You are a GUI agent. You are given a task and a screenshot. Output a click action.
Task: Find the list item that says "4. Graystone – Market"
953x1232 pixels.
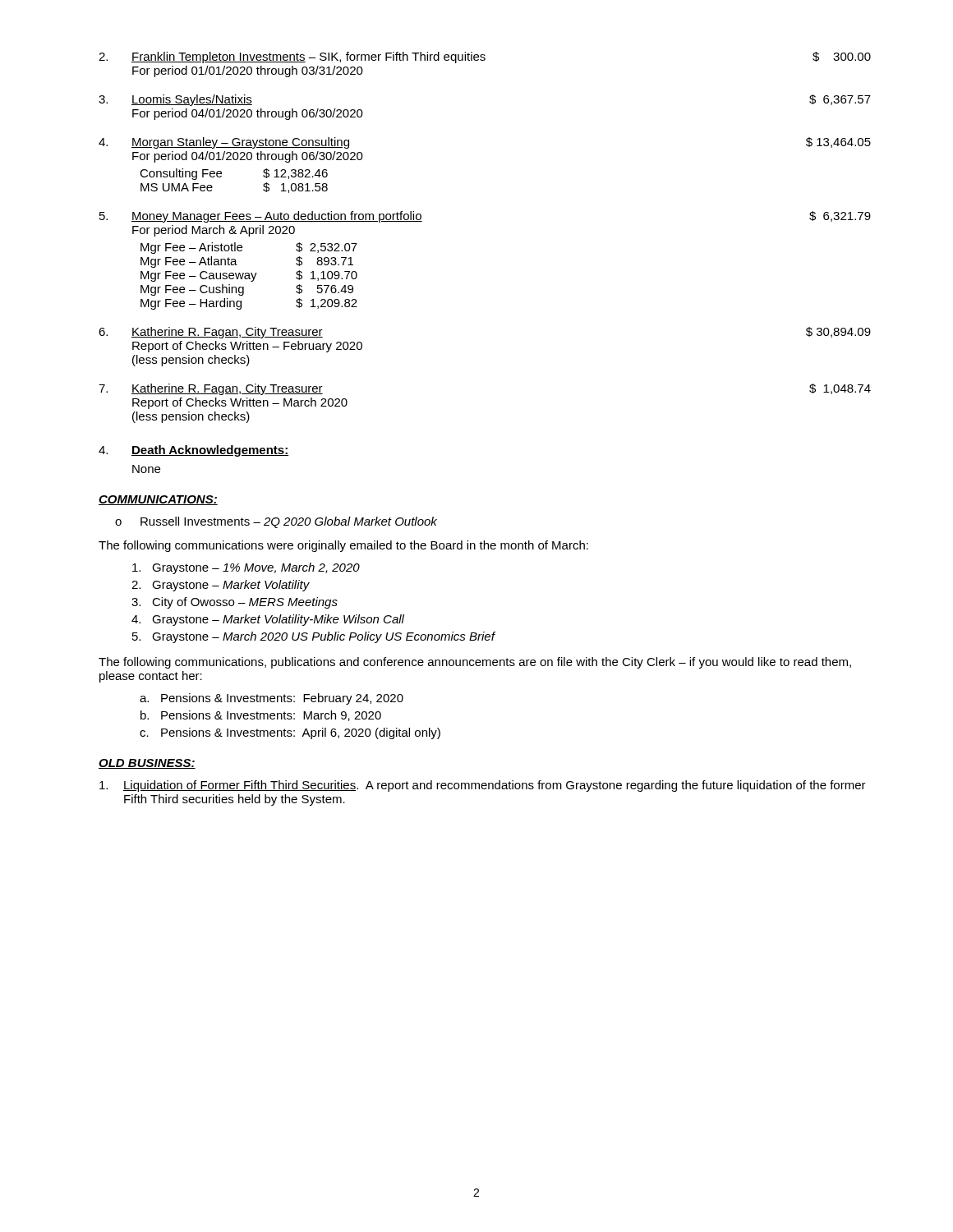[x=268, y=619]
